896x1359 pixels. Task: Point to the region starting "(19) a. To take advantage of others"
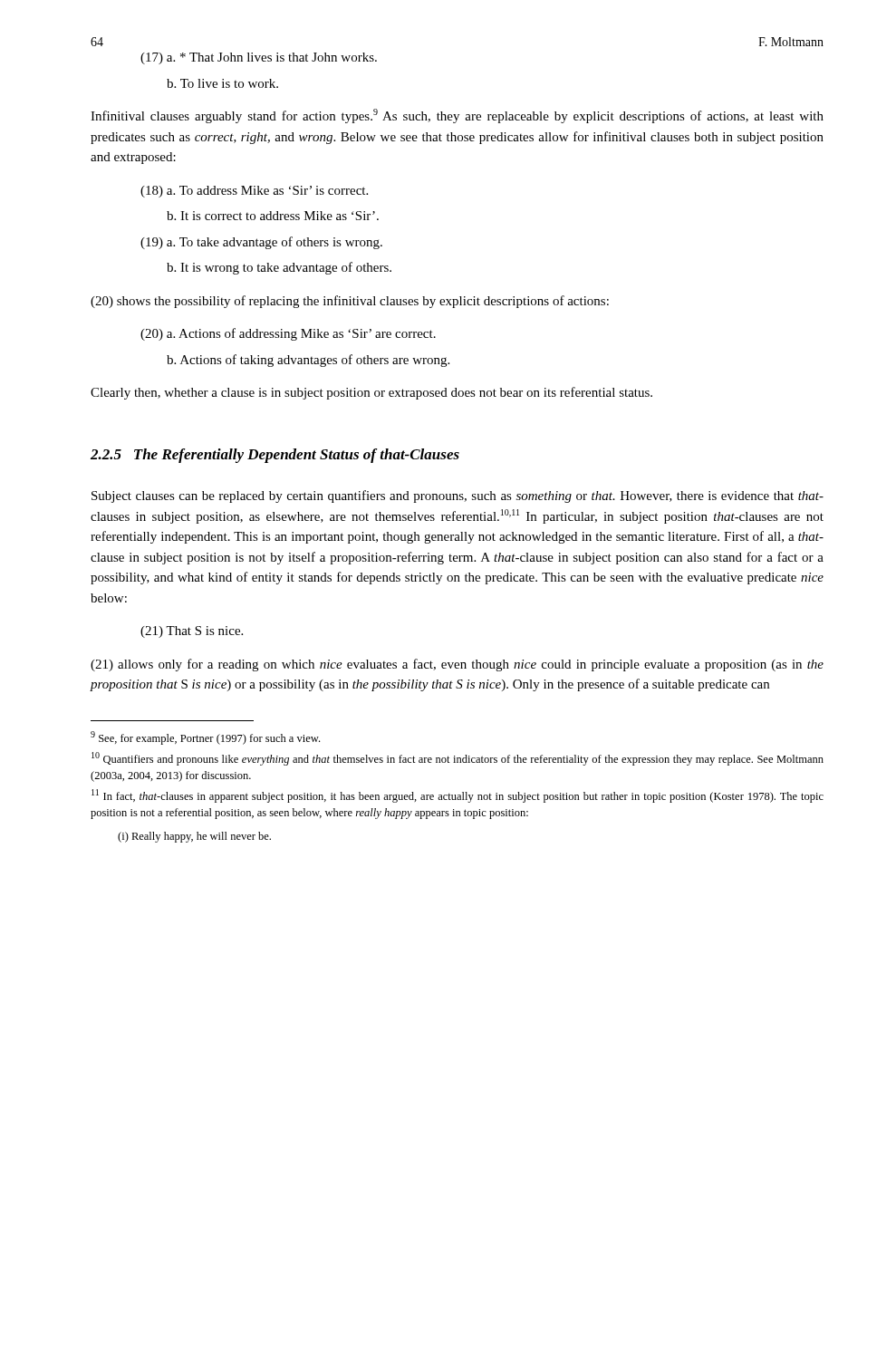coord(261,243)
